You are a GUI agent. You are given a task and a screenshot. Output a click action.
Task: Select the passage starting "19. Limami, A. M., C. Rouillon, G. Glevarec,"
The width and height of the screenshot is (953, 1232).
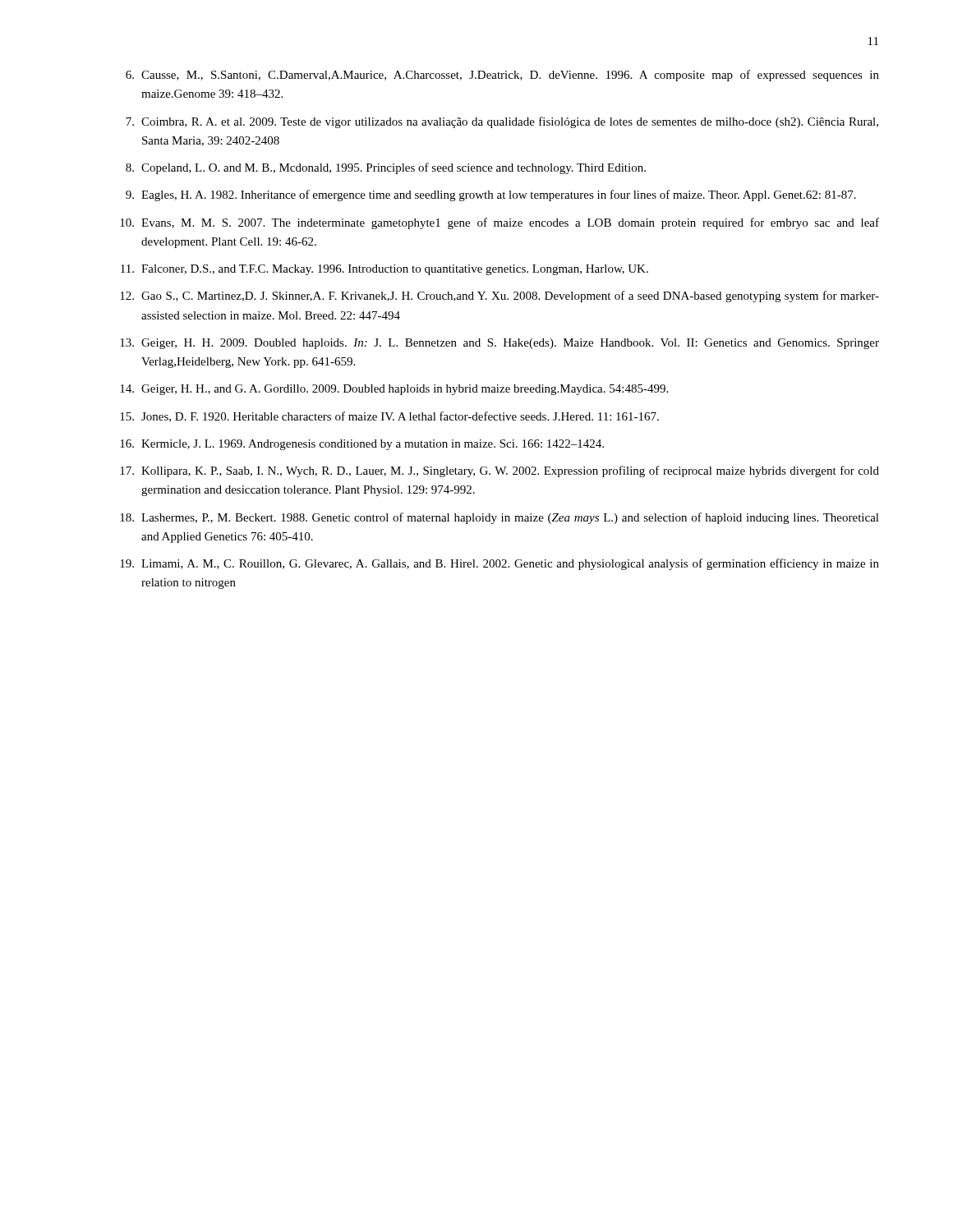(x=489, y=573)
